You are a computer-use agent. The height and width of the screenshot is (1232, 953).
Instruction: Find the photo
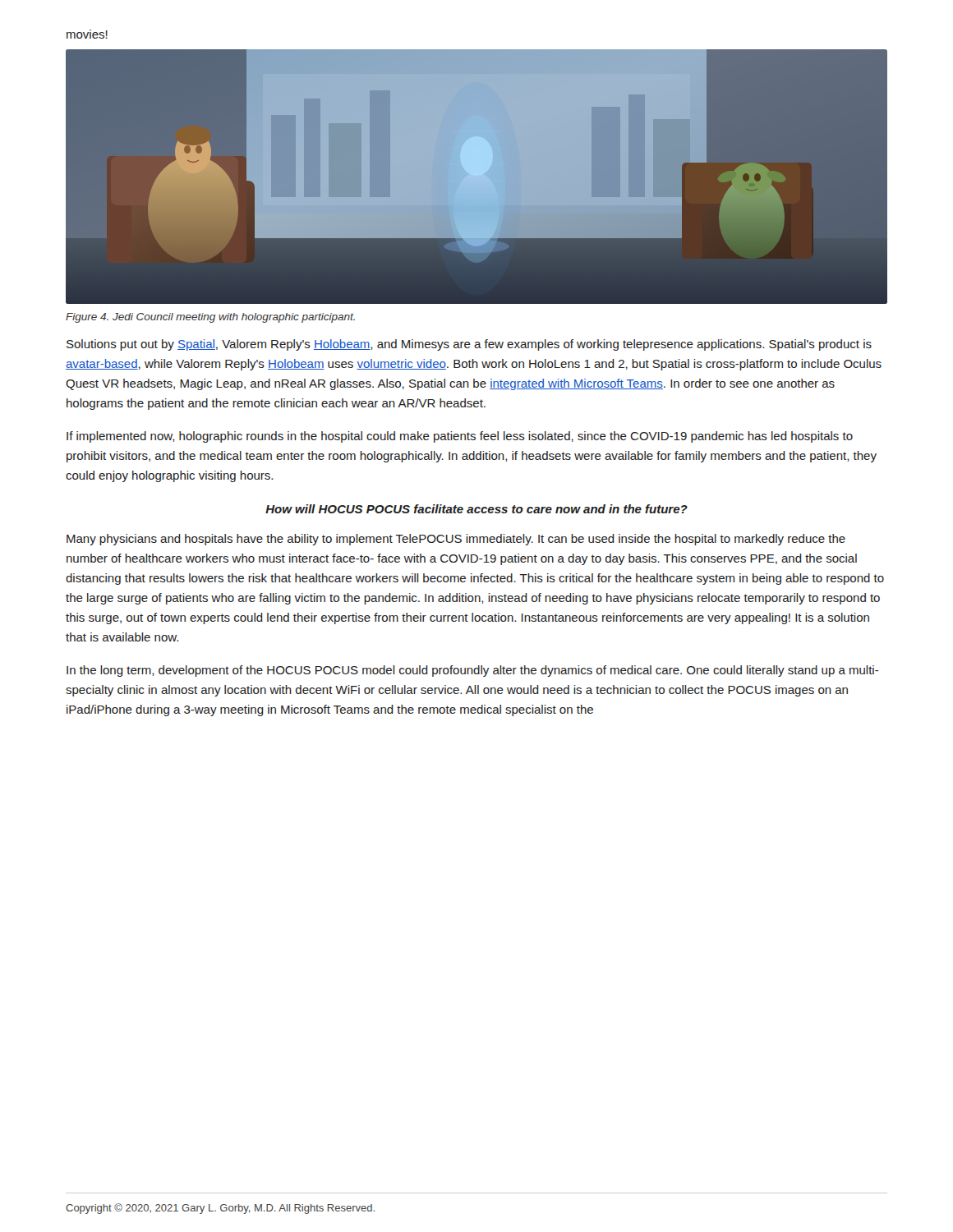(476, 177)
